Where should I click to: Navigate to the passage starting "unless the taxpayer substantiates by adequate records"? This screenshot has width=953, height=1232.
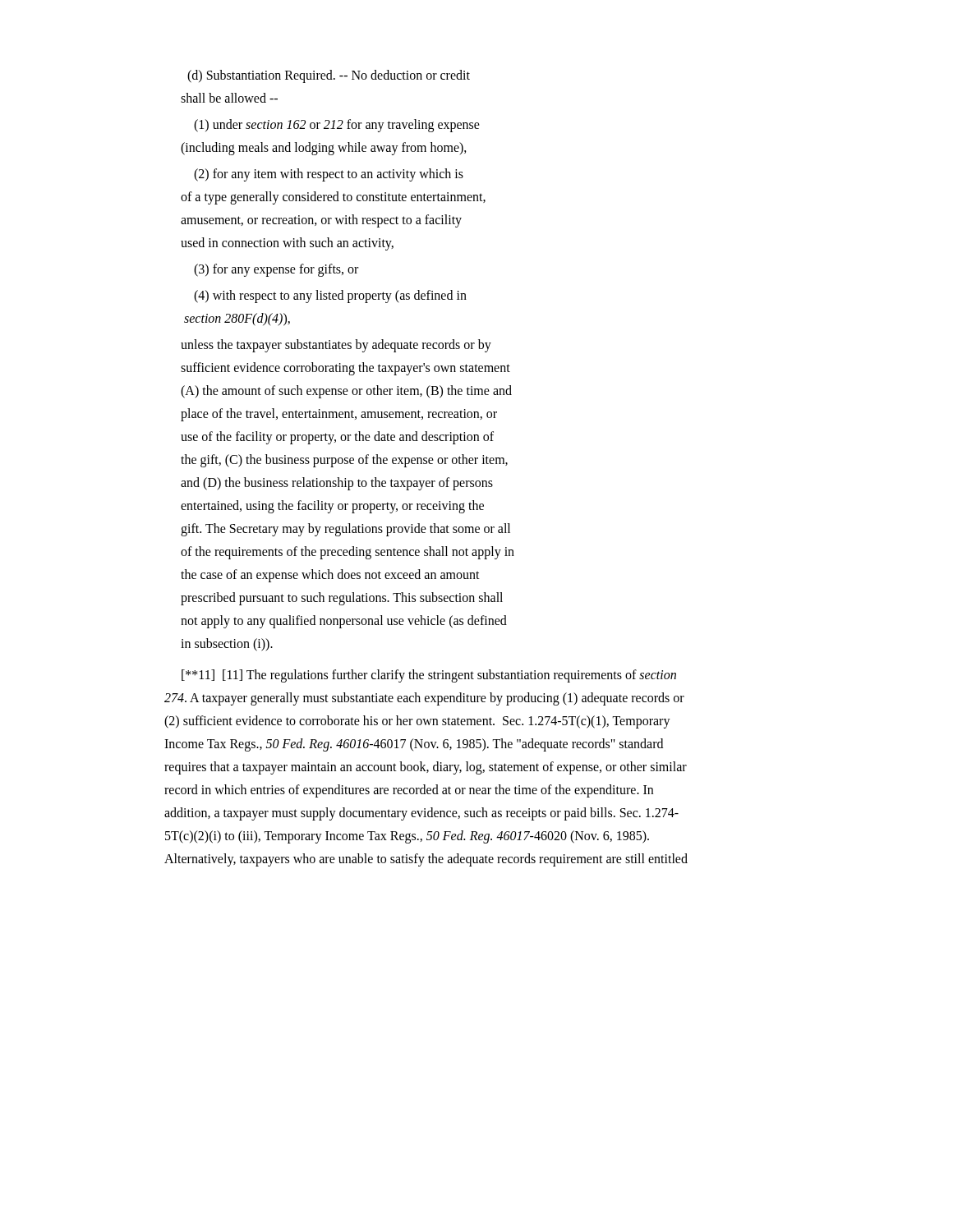point(493,494)
